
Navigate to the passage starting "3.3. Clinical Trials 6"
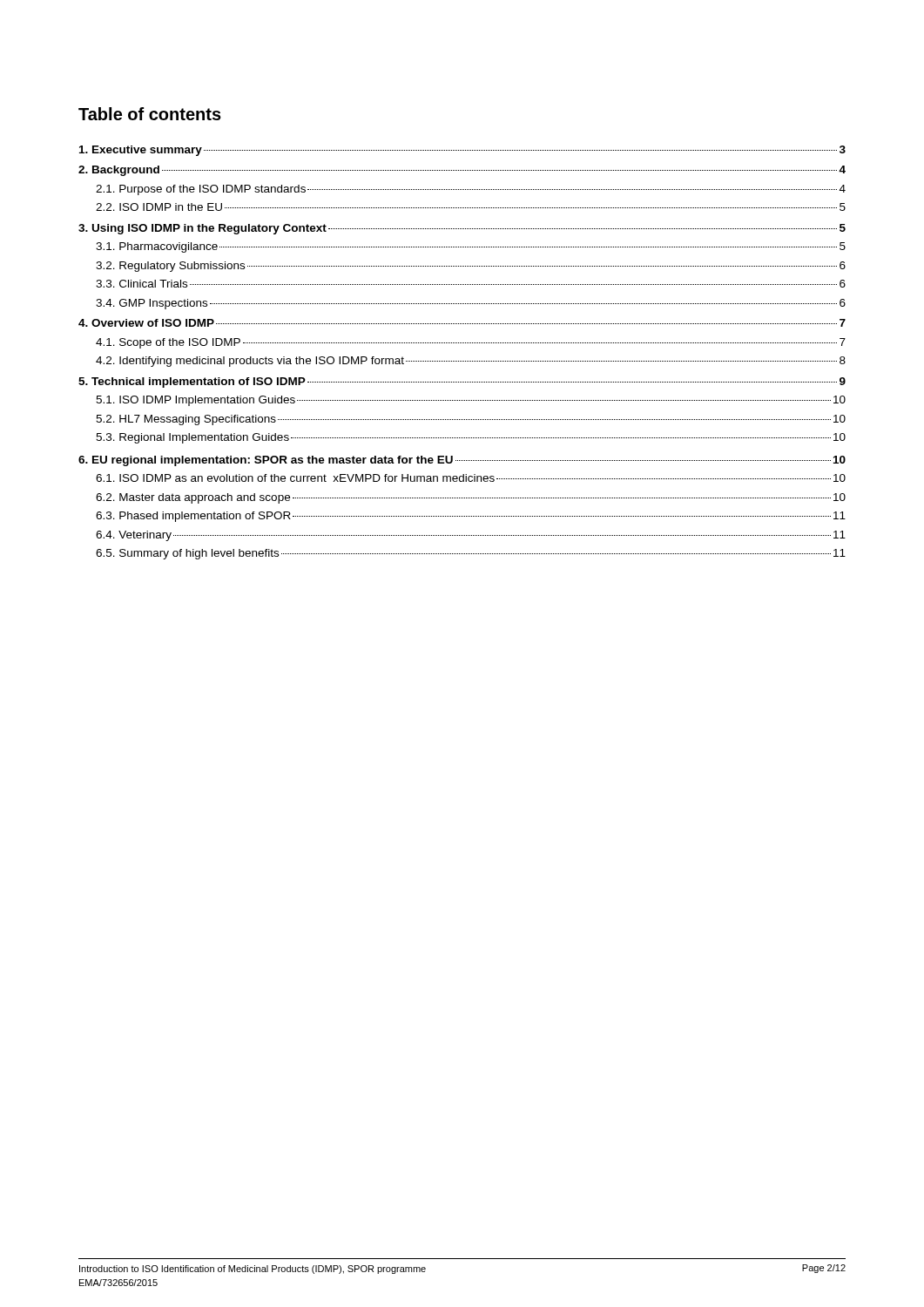pyautogui.click(x=471, y=283)
